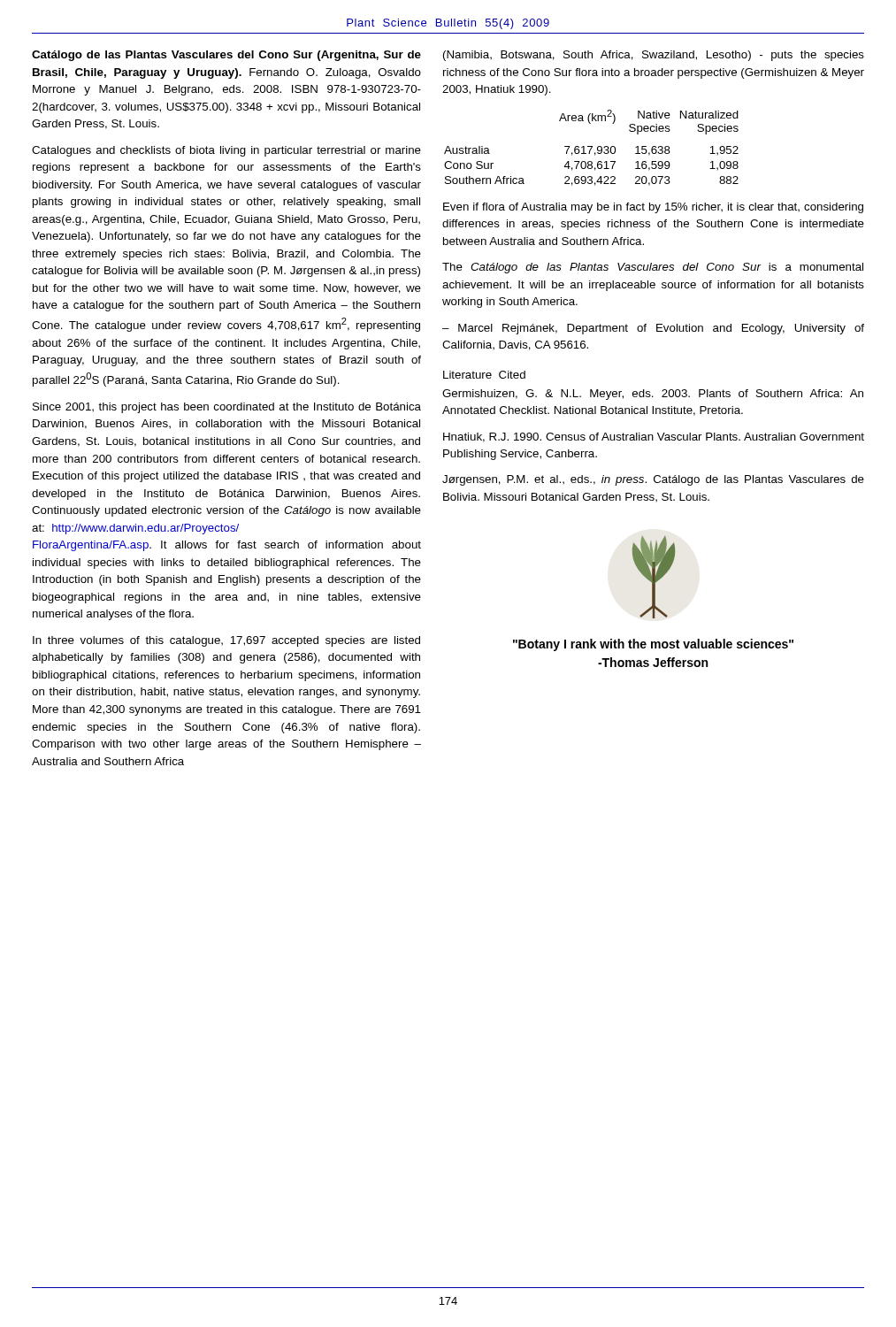The image size is (896, 1327).
Task: Find the block on this page that starts "– Marcel Rejmánek, Department of Evolution"
Action: (x=653, y=336)
